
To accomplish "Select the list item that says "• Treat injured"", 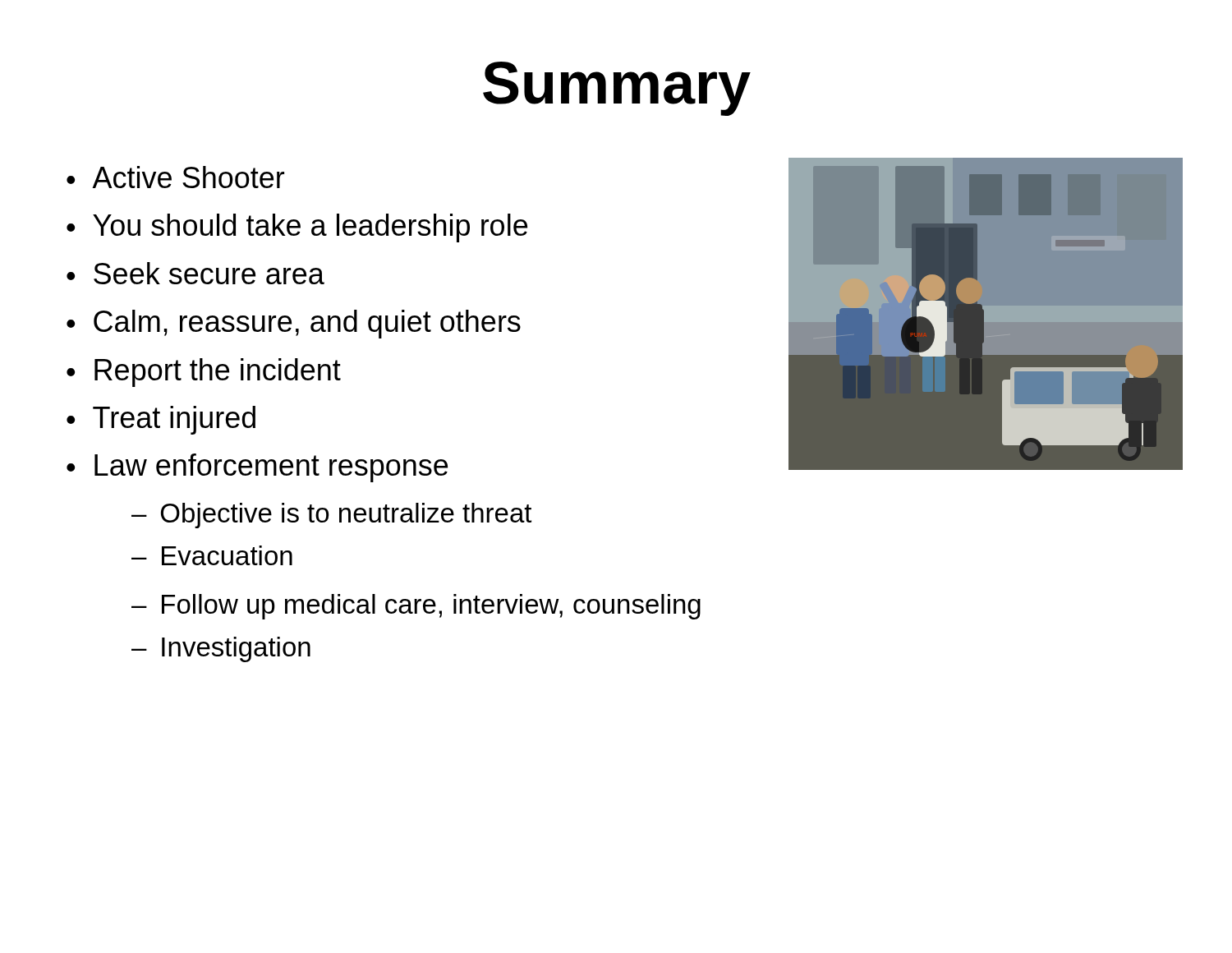I will pos(162,419).
